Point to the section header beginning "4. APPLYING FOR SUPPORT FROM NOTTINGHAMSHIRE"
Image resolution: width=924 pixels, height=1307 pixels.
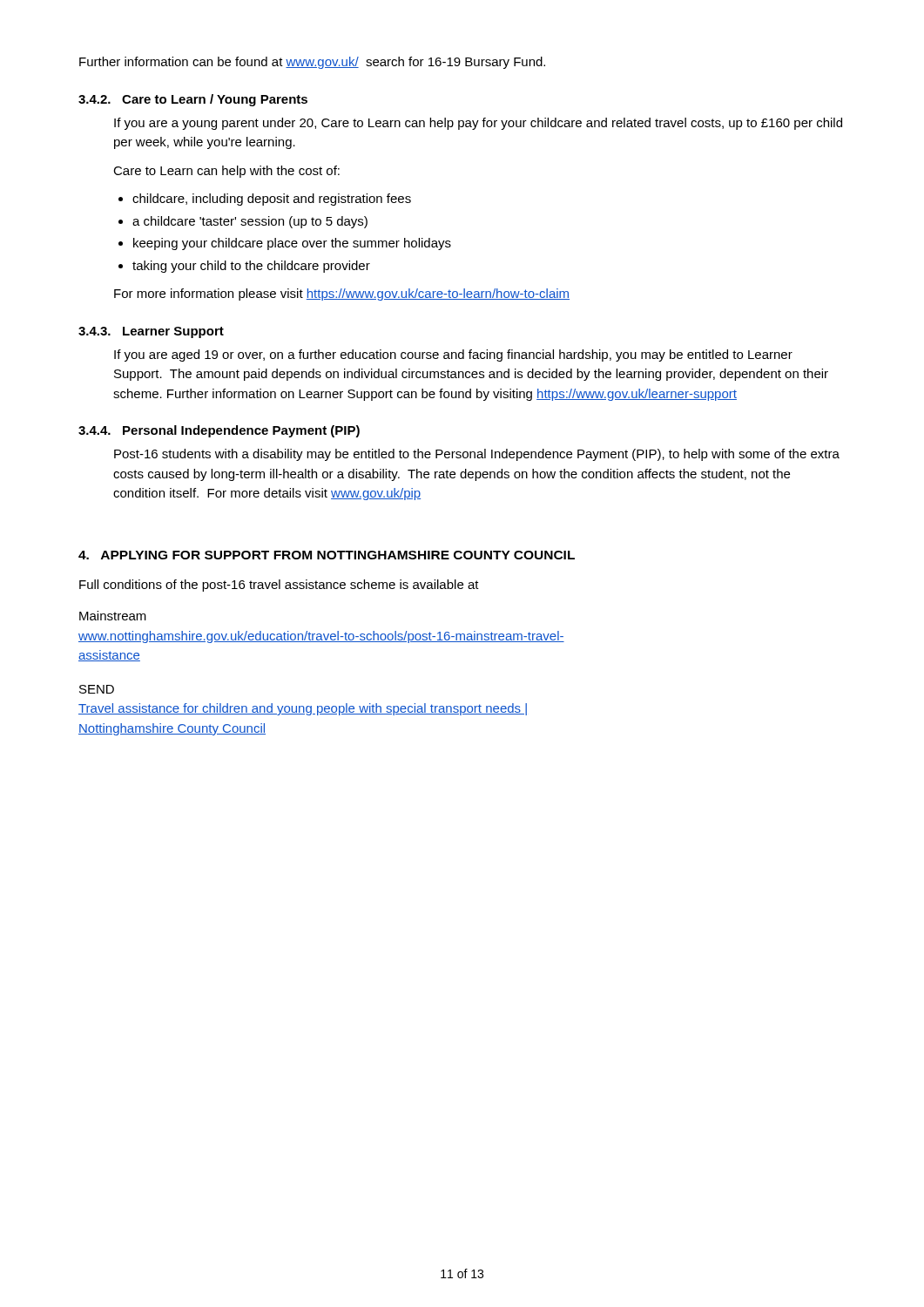327,554
